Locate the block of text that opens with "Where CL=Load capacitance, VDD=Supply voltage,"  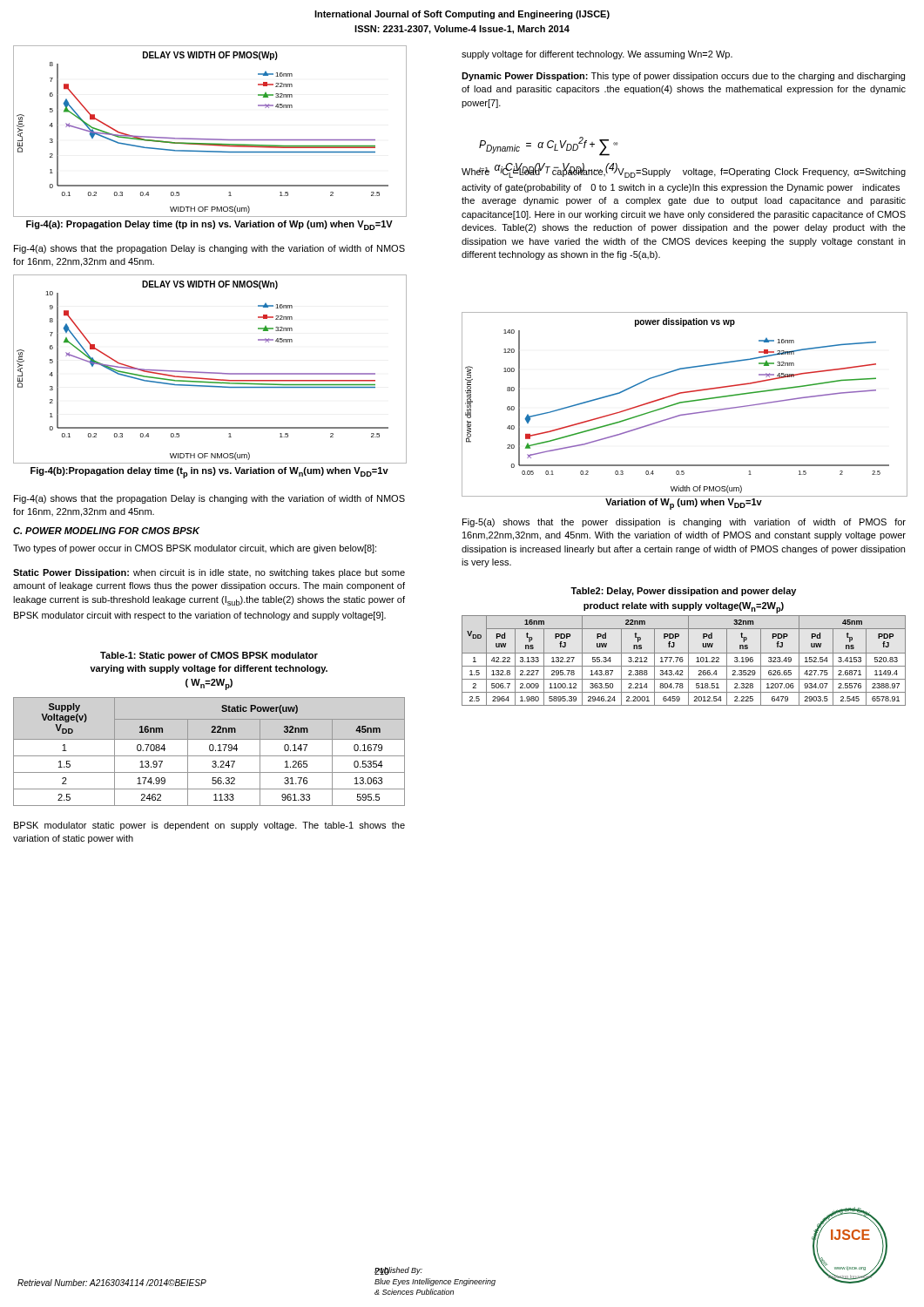click(684, 213)
